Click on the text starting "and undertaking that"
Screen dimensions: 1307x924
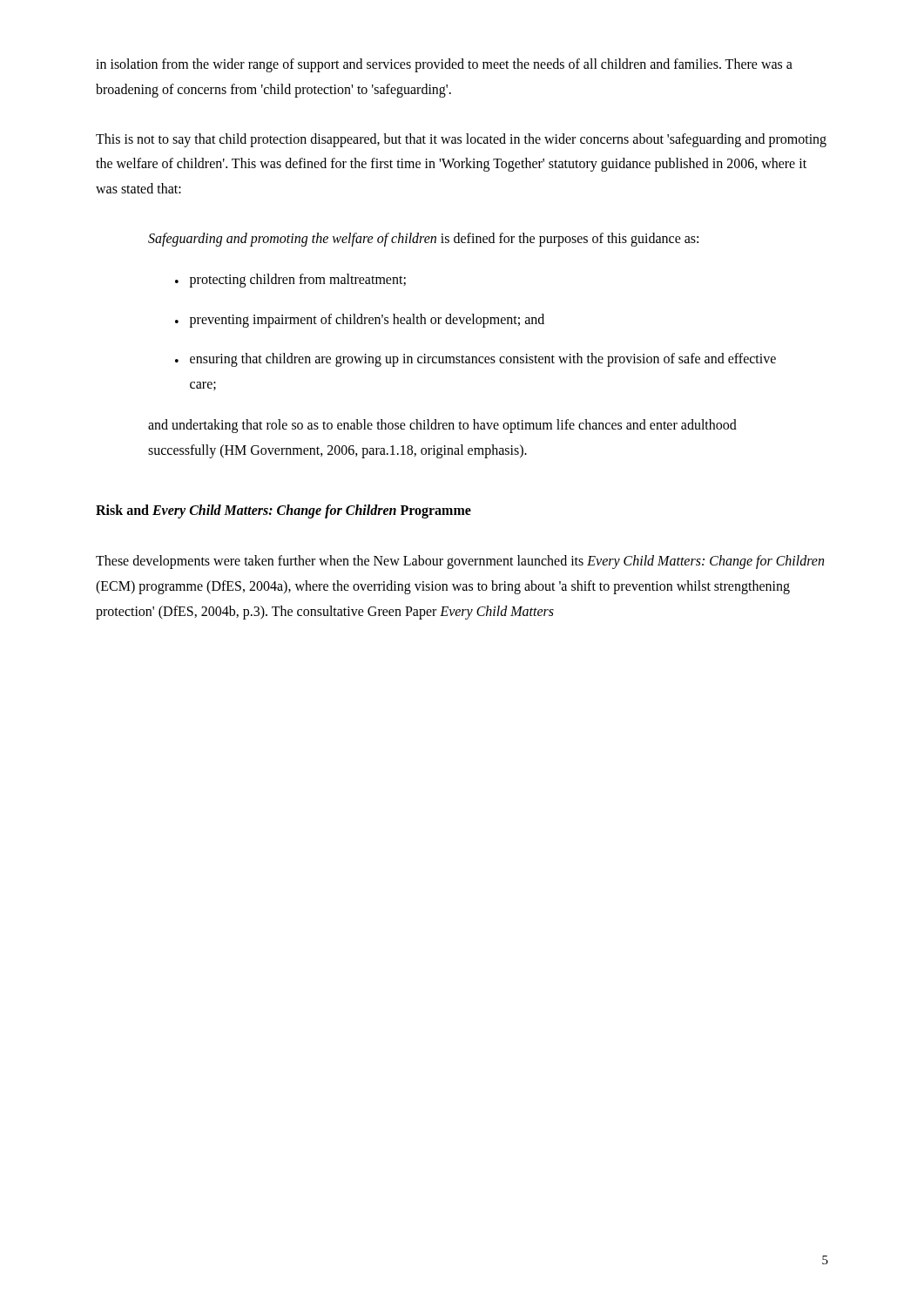point(442,437)
